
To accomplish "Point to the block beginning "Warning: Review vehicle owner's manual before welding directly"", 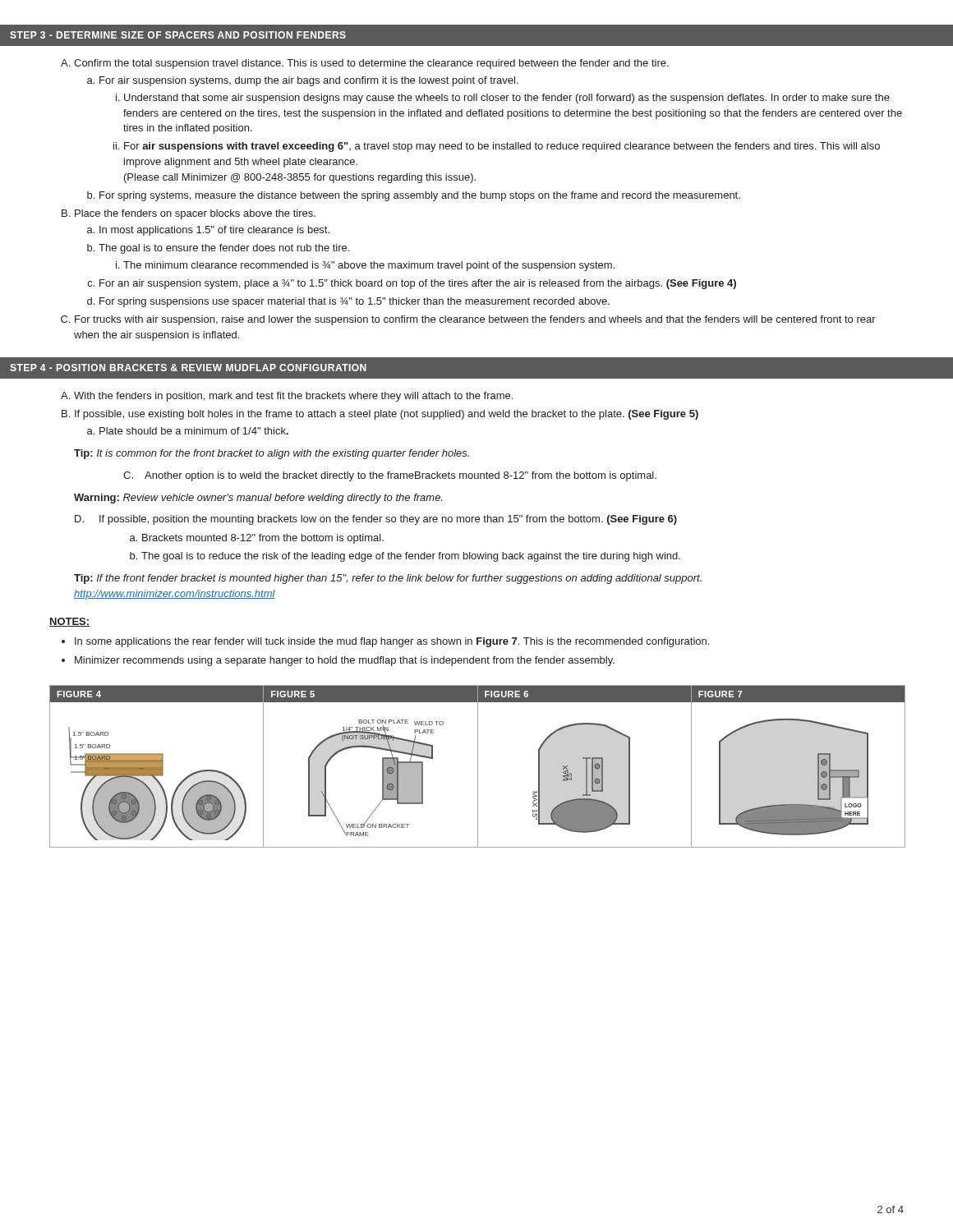I will coord(259,497).
